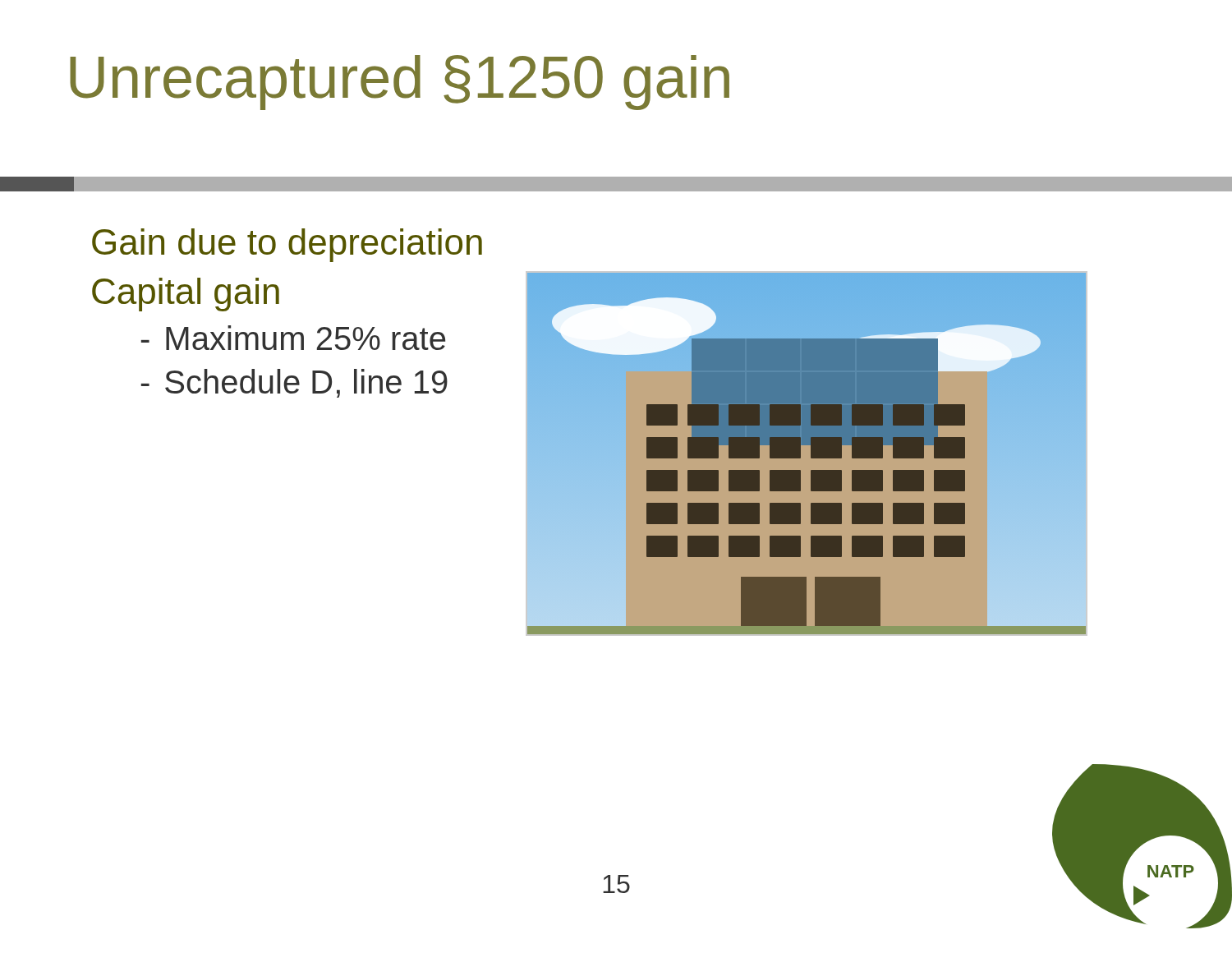
Task: Select the photo
Action: click(x=807, y=453)
